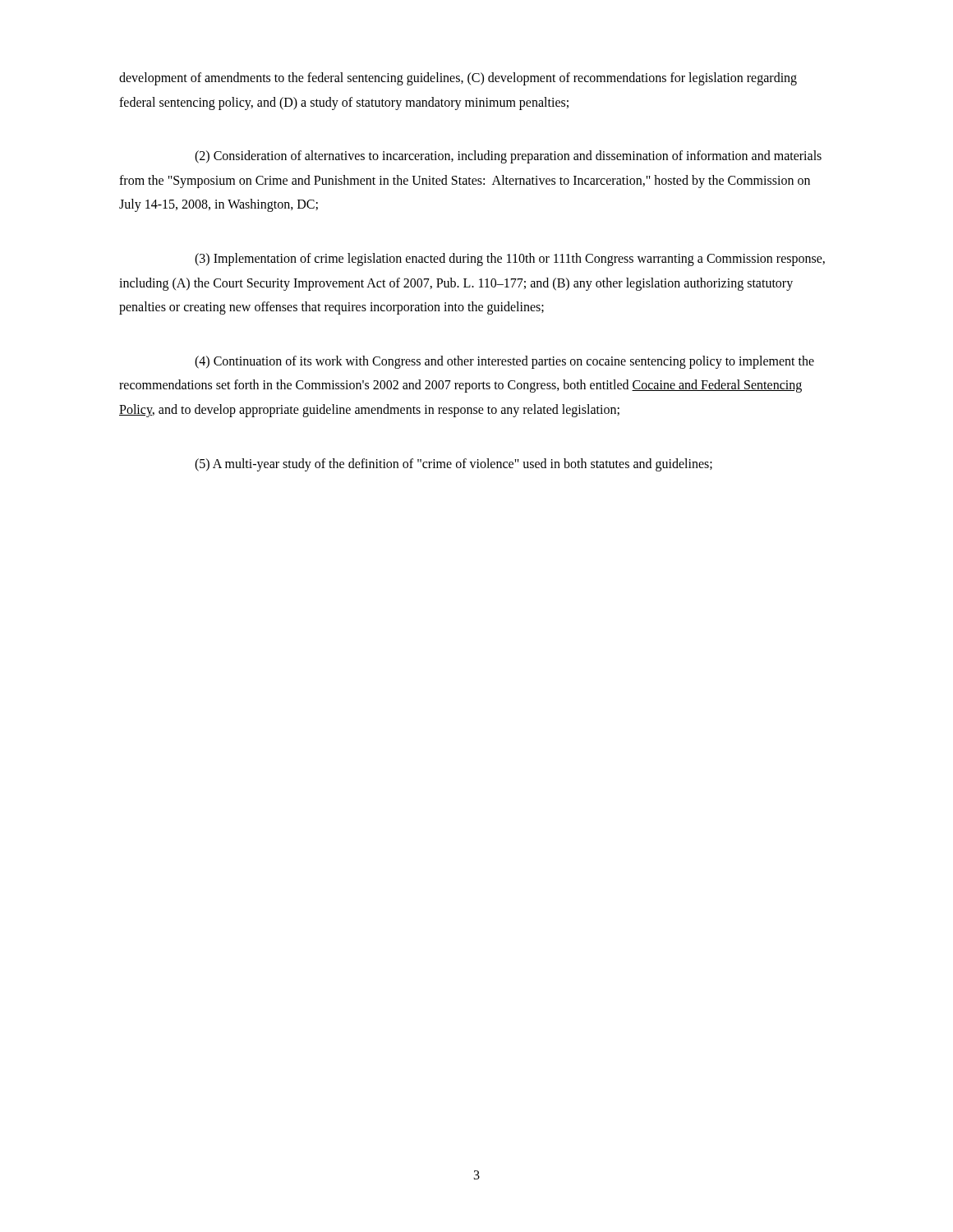
Task: Click on the text block starting "(3) Implementation of crime legislation enacted during"
Action: tap(472, 283)
